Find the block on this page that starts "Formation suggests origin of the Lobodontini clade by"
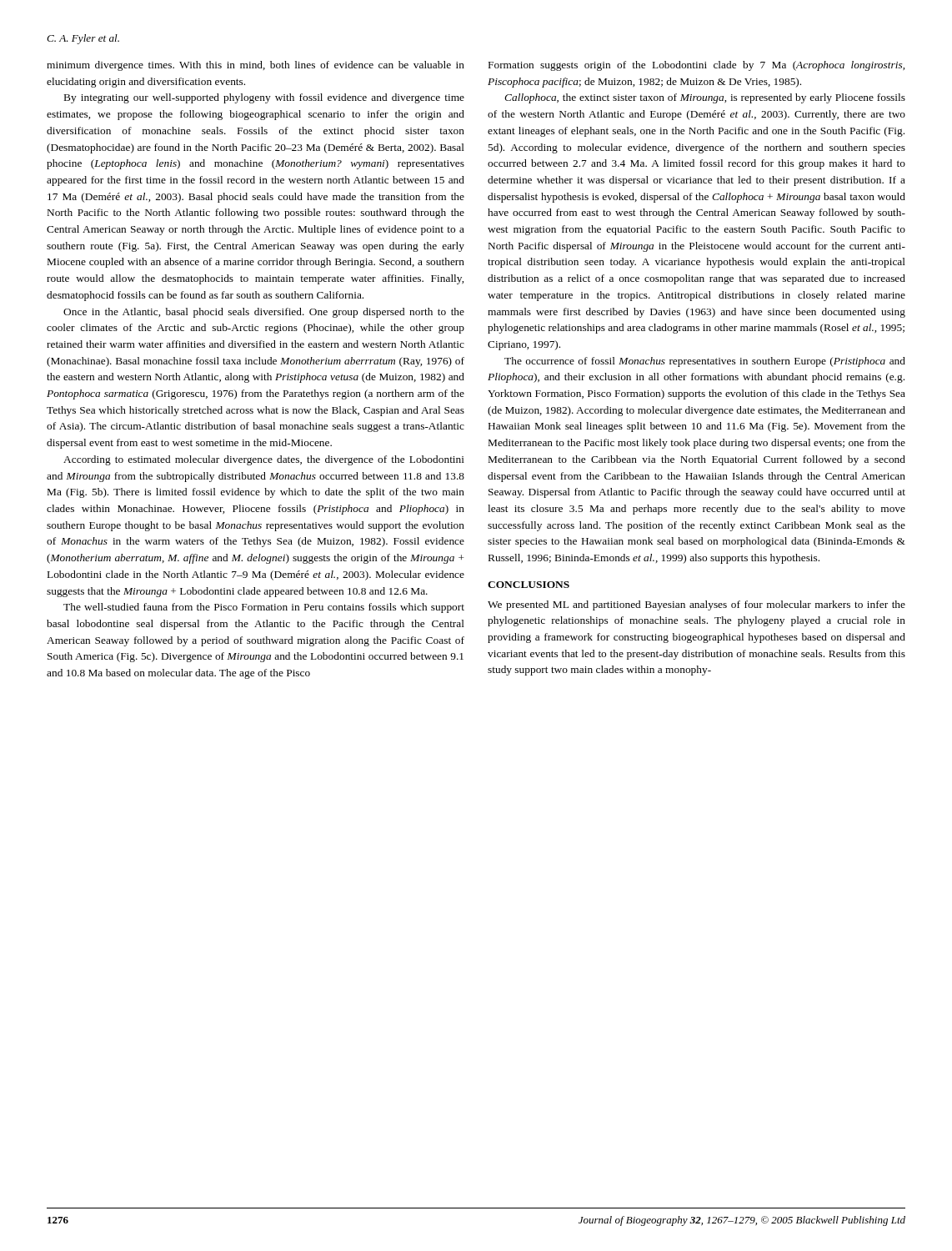This screenshot has height=1251, width=952. coord(697,311)
